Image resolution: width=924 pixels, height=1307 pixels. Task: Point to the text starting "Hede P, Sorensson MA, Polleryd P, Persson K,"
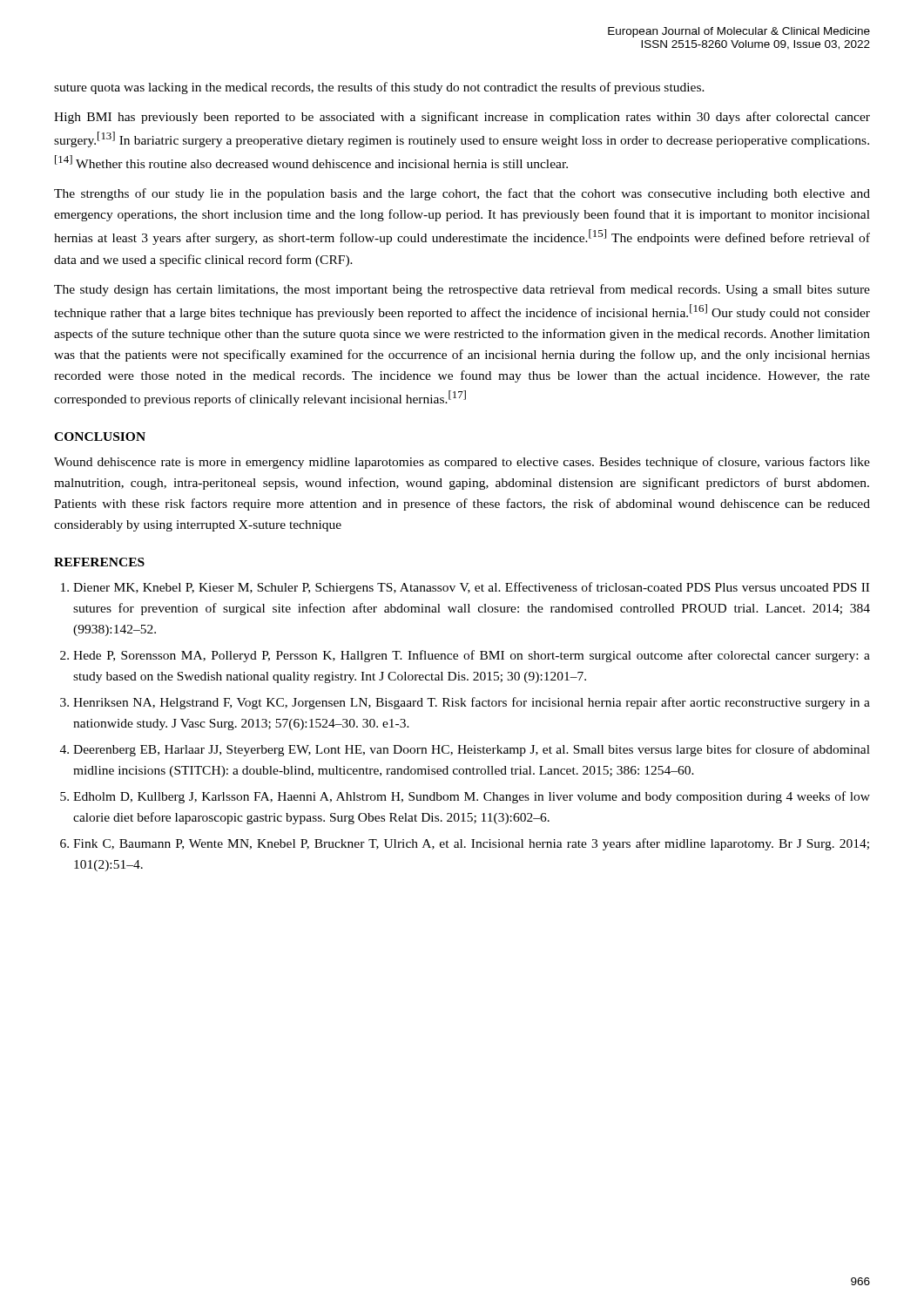pos(472,665)
